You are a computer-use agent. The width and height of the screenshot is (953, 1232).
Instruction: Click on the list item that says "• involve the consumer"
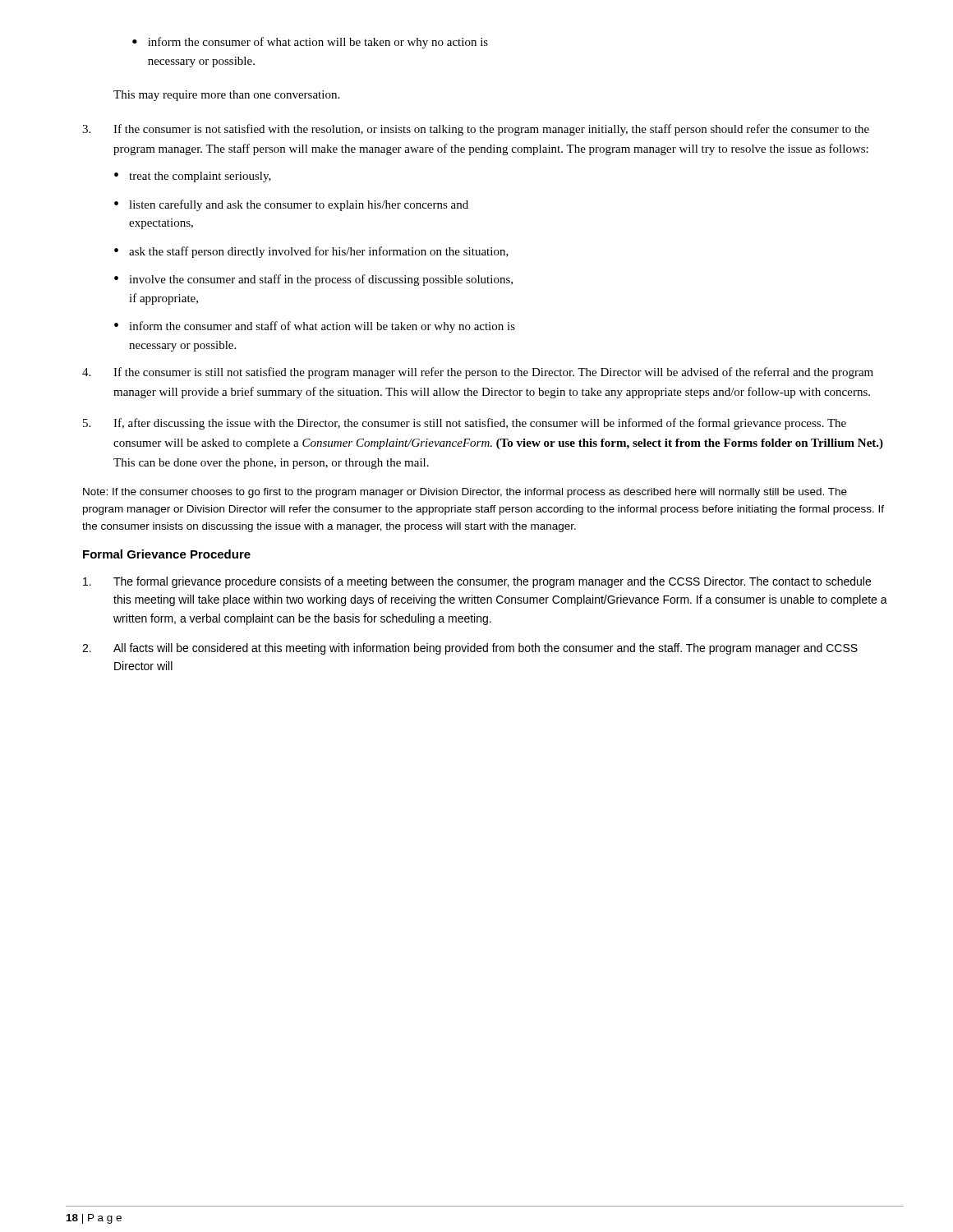[313, 289]
